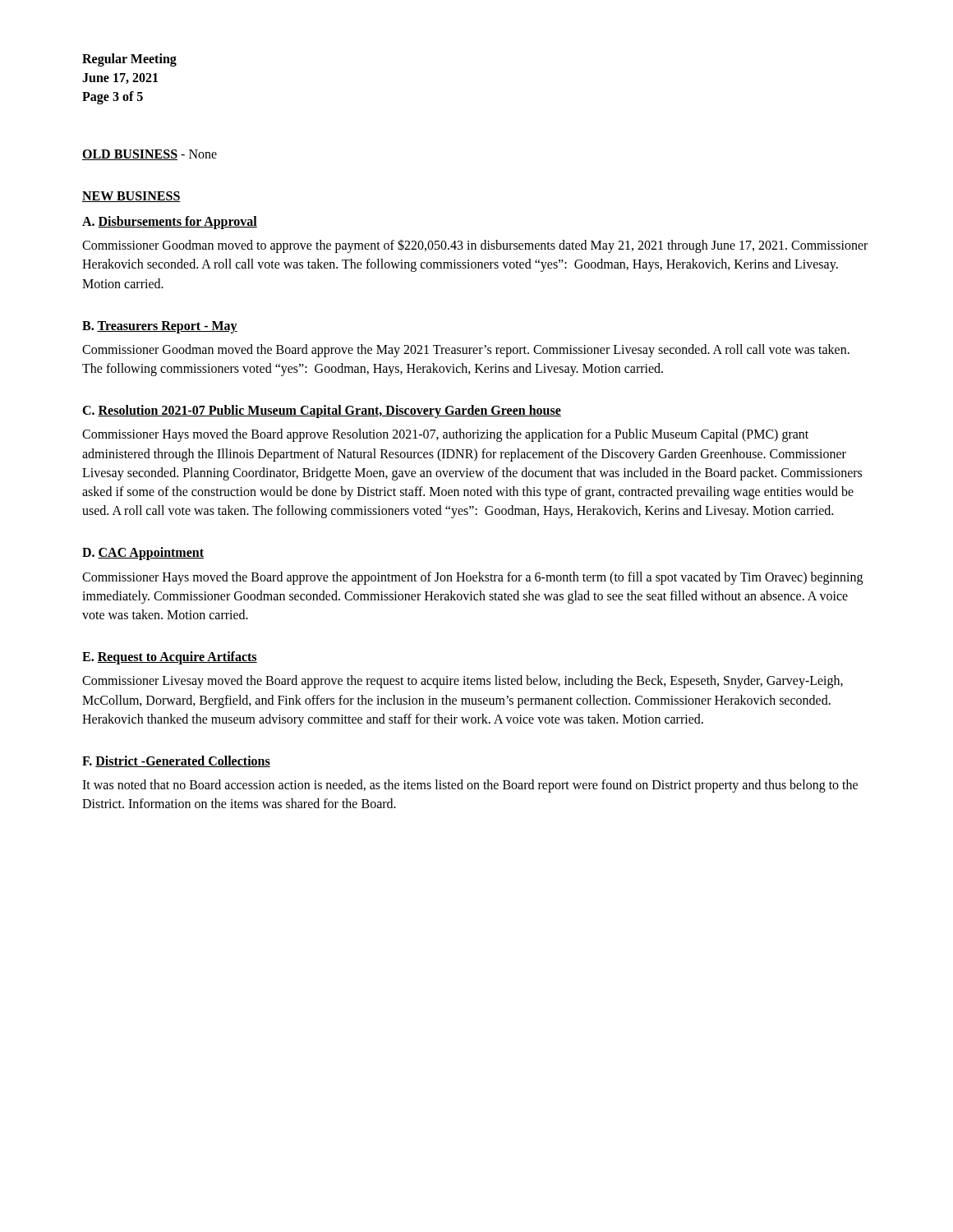This screenshot has height=1232, width=953.
Task: Find "F. District -Generated Collections" on this page
Action: [176, 761]
